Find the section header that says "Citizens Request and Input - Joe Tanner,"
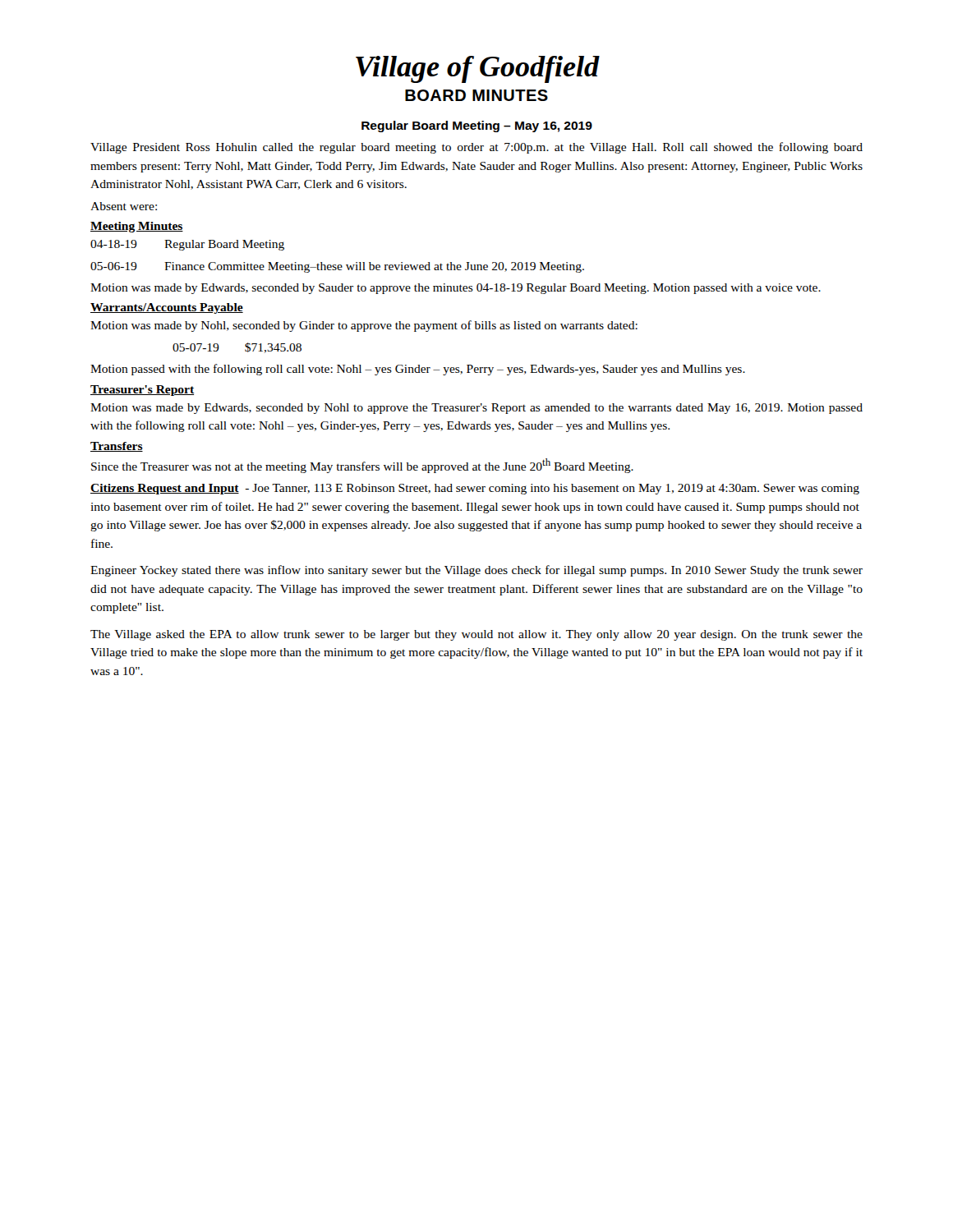 tap(476, 516)
